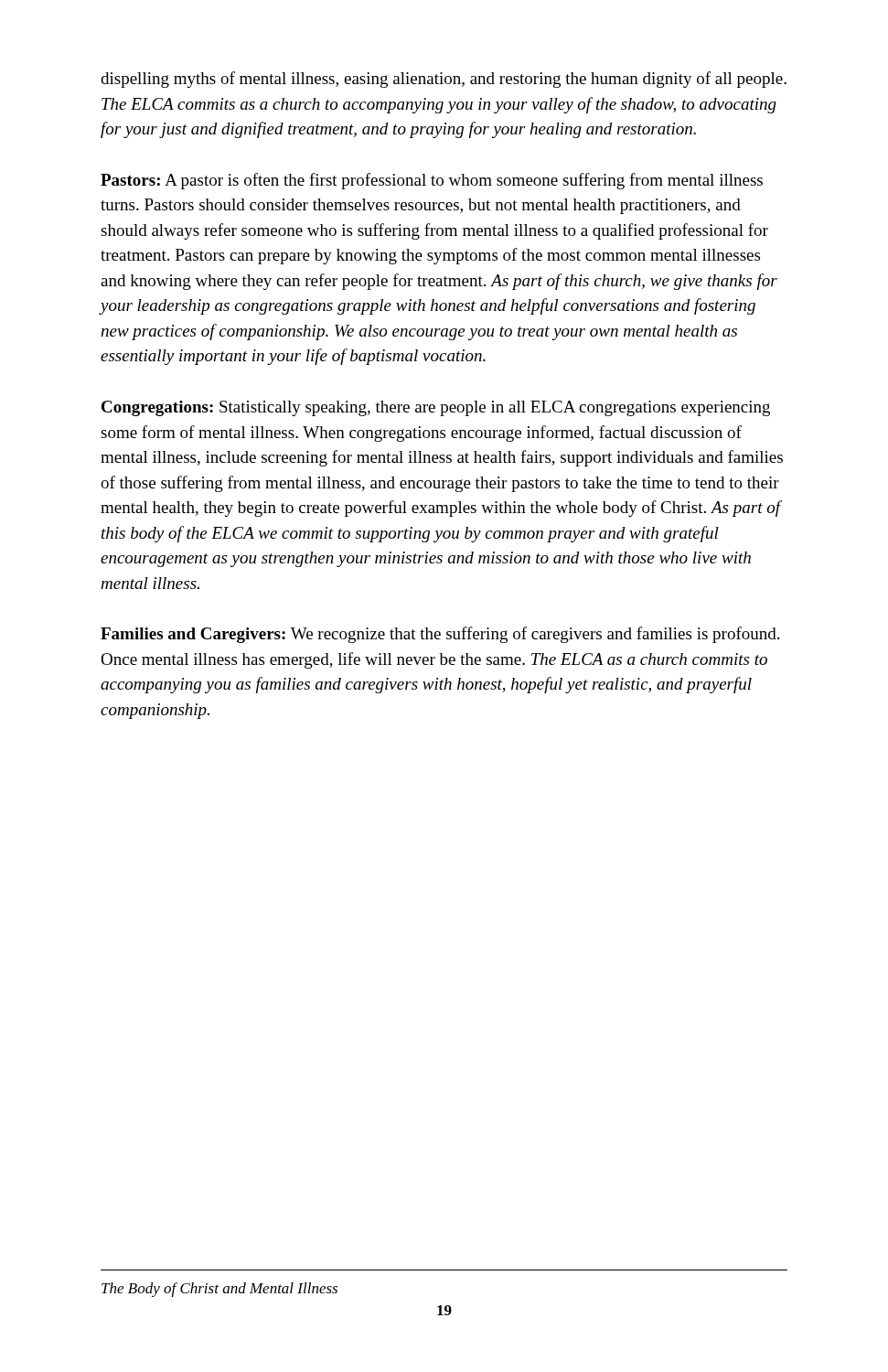Click on the text block containing "dispelling myths of mental"
The image size is (888, 1372).
point(444,103)
